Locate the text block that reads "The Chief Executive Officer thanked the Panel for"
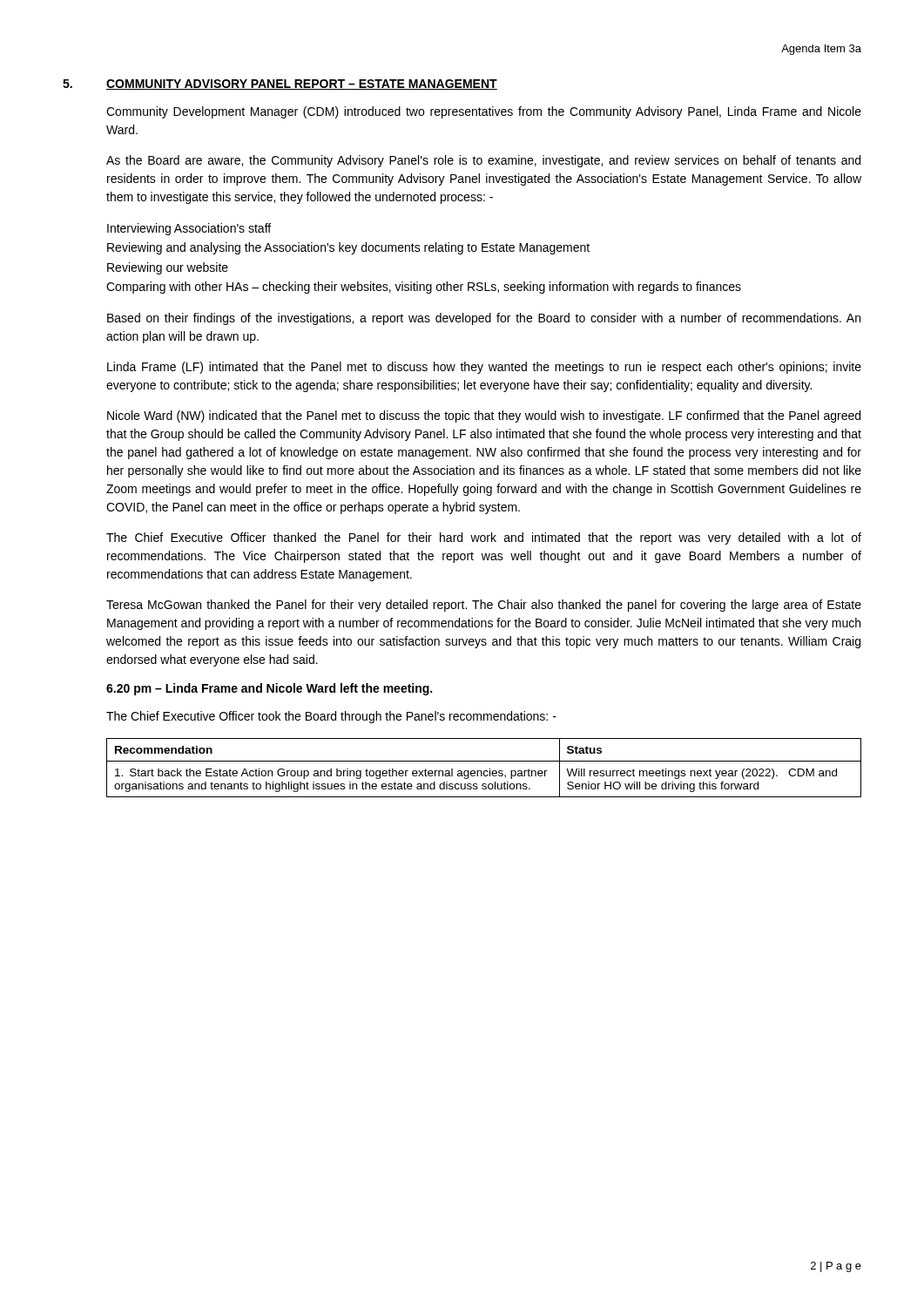This screenshot has height=1307, width=924. tap(484, 556)
